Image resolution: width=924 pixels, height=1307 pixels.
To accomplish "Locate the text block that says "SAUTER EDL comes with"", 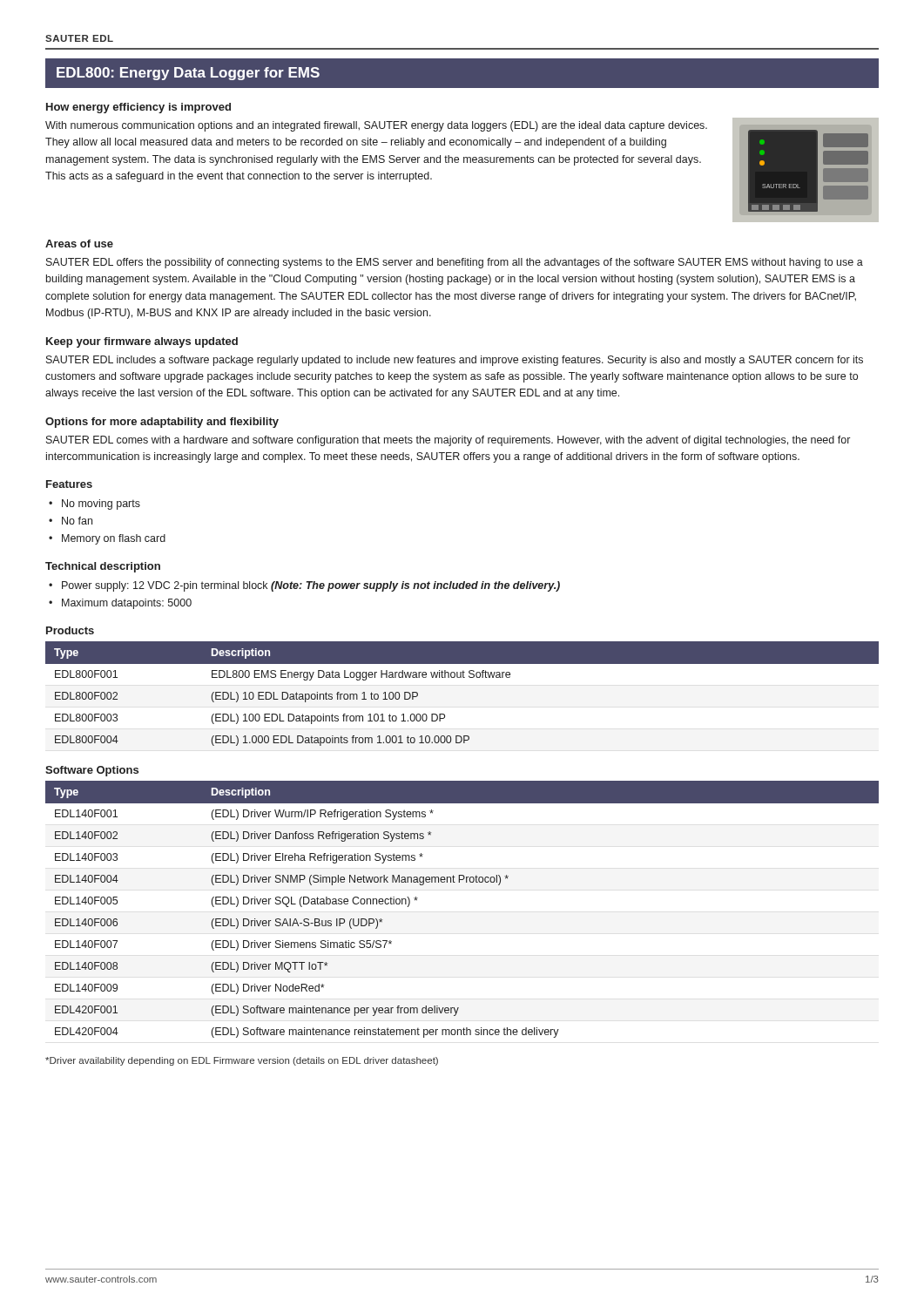I will coord(448,448).
